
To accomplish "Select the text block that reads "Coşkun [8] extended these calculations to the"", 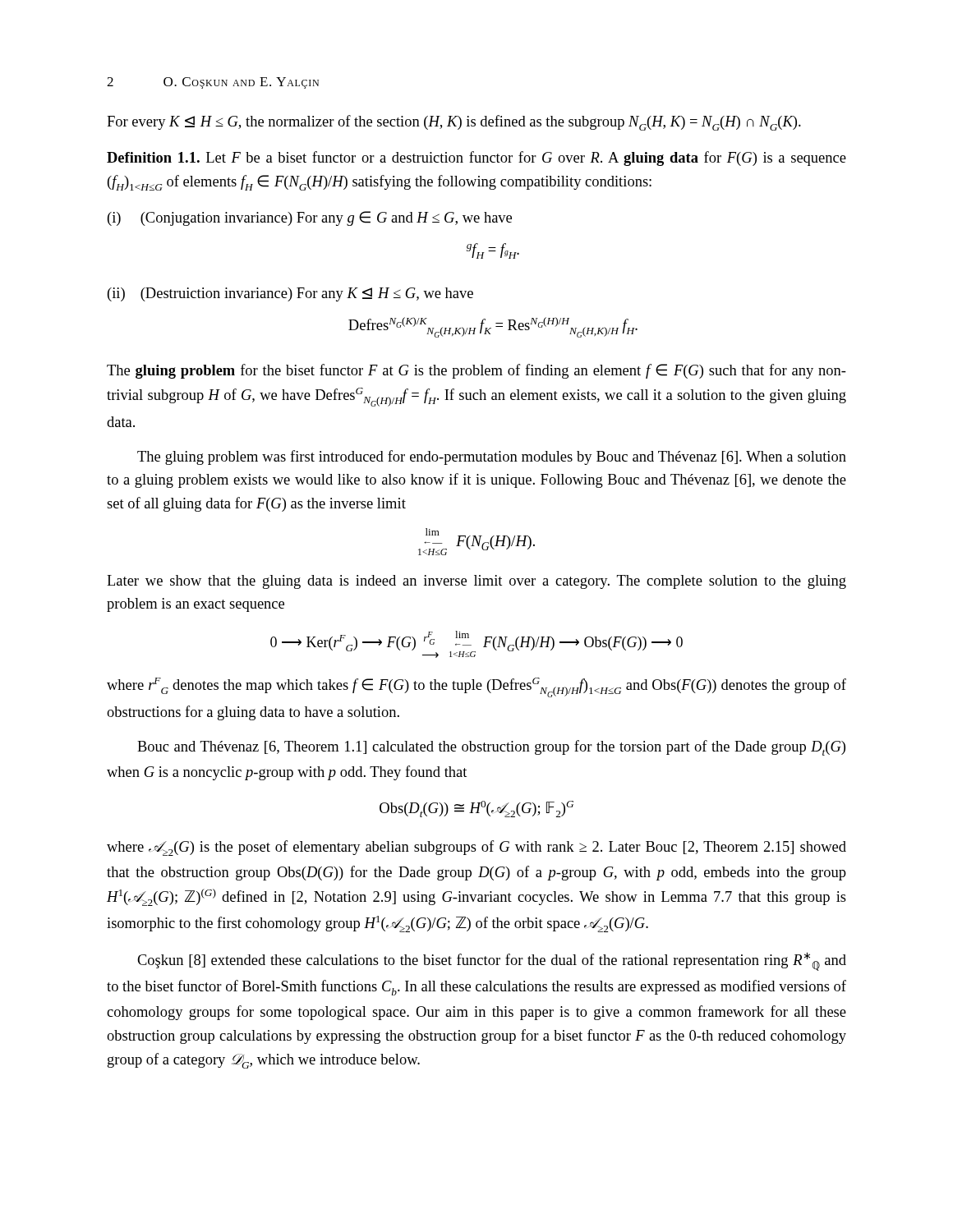I will 476,1011.
